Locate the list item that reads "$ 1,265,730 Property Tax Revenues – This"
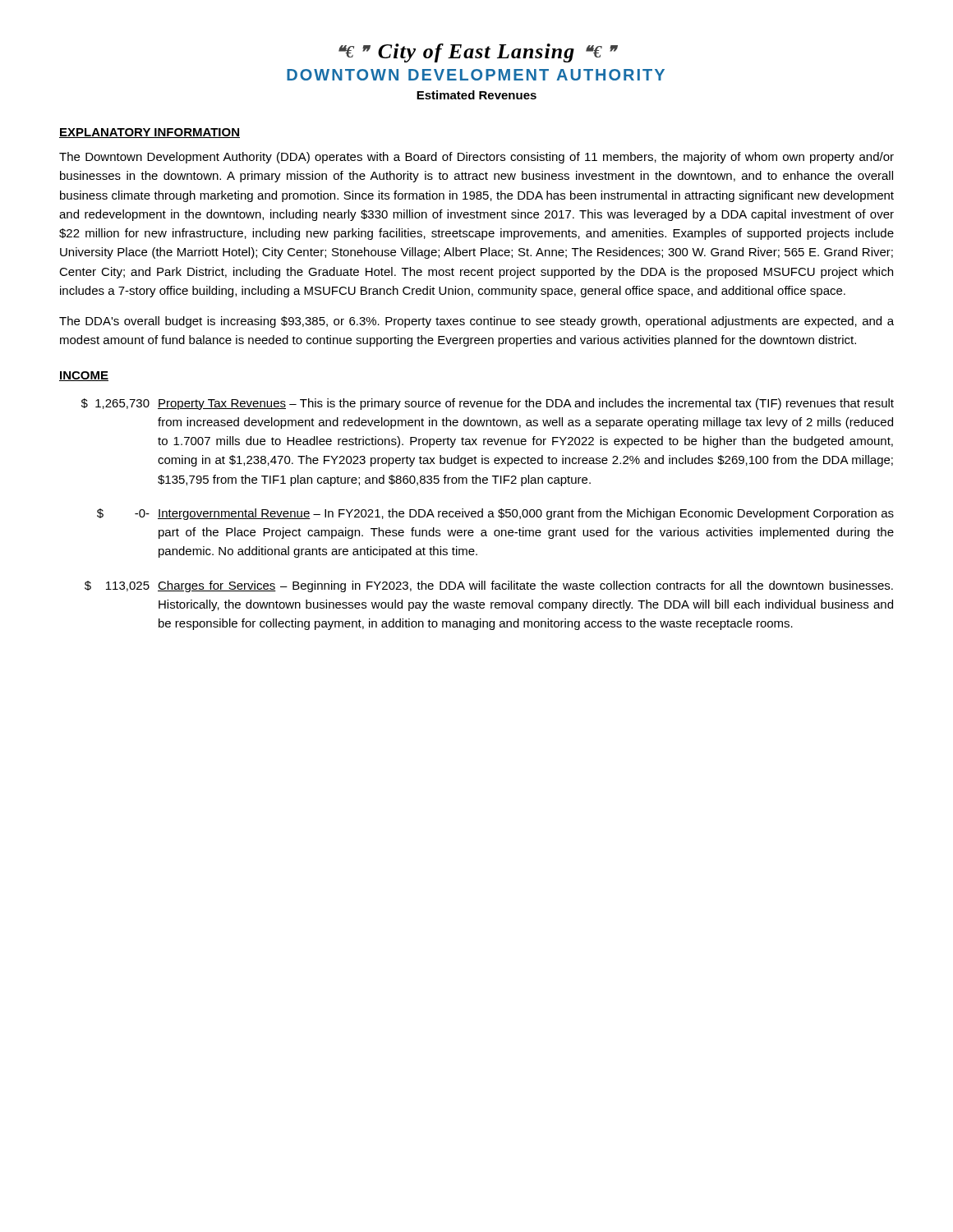 (476, 441)
